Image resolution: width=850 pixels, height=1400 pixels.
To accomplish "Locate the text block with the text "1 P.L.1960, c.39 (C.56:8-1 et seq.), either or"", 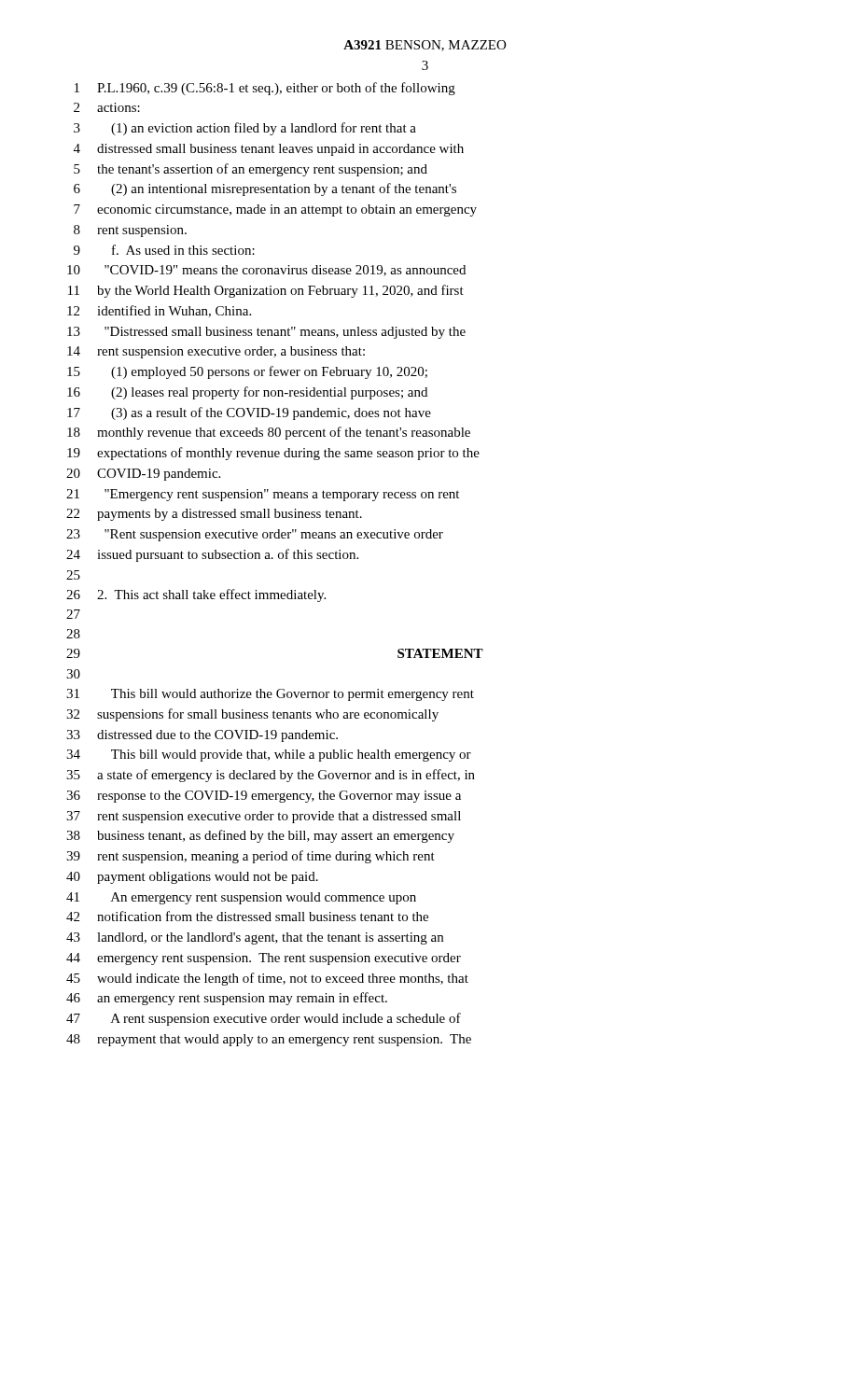I will click(x=425, y=361).
